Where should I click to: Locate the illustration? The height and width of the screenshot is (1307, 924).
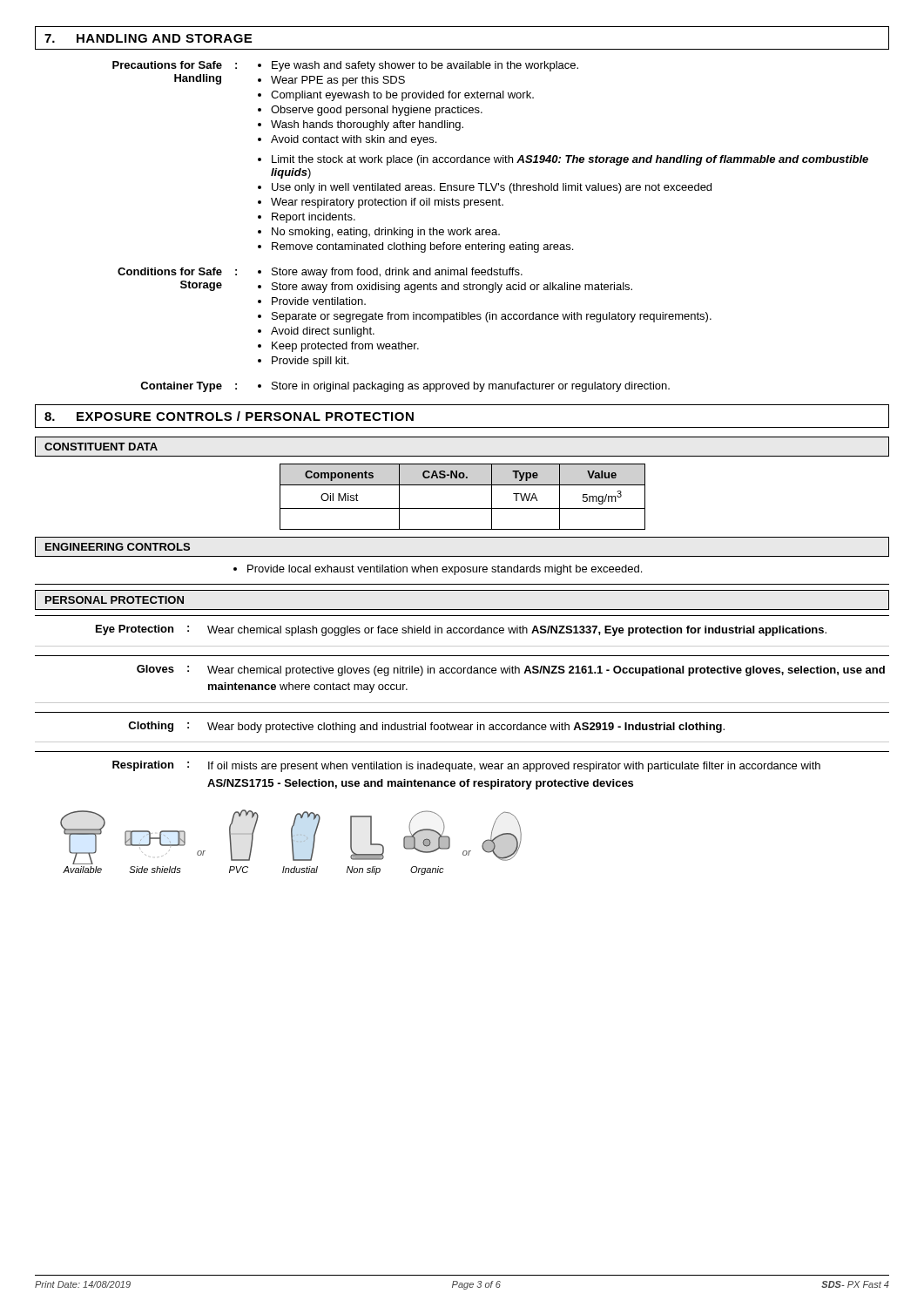click(471, 839)
